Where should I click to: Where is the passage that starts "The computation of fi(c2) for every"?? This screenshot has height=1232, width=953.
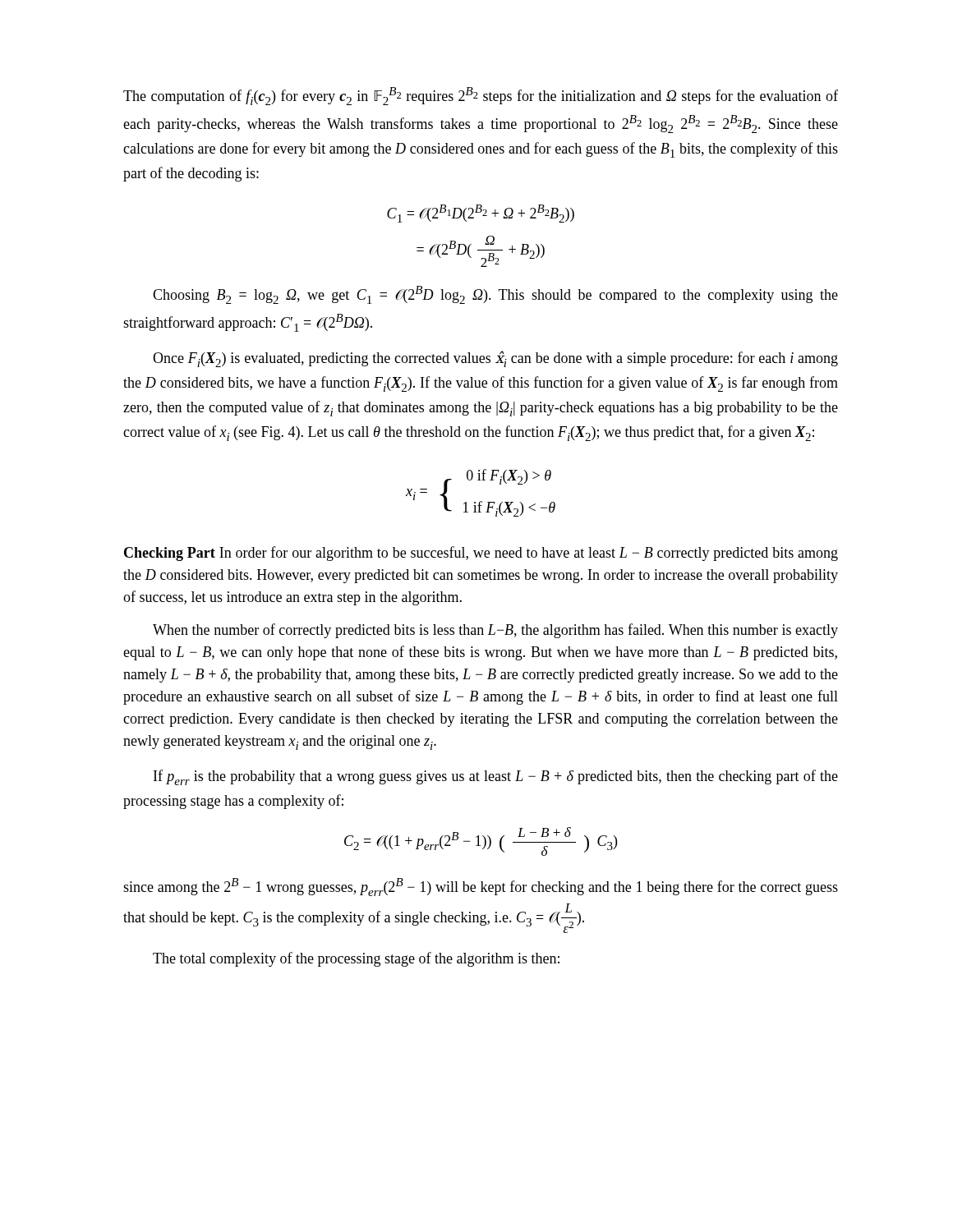click(481, 134)
